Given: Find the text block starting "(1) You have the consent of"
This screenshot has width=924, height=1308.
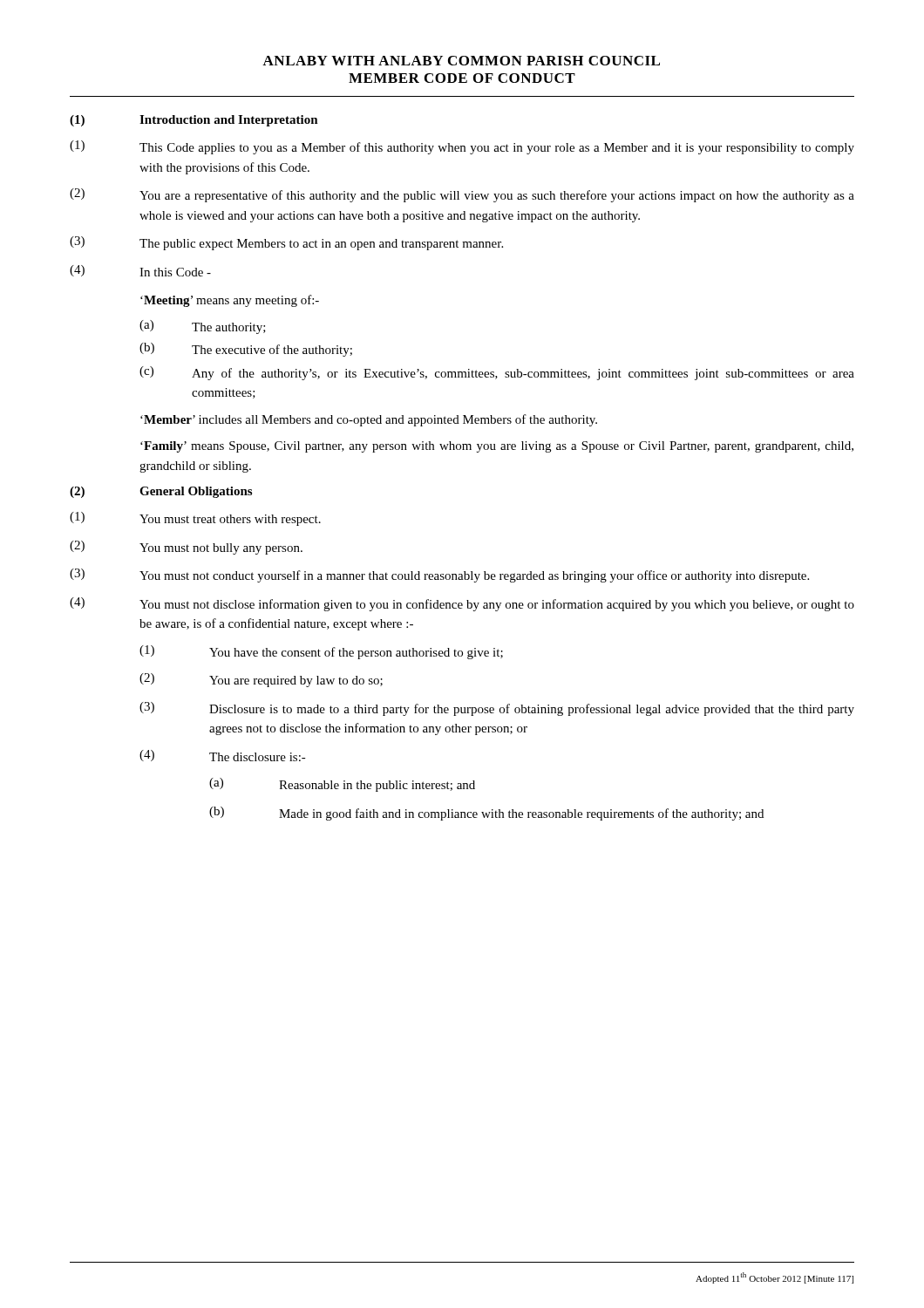Looking at the screenshot, I should 497,652.
